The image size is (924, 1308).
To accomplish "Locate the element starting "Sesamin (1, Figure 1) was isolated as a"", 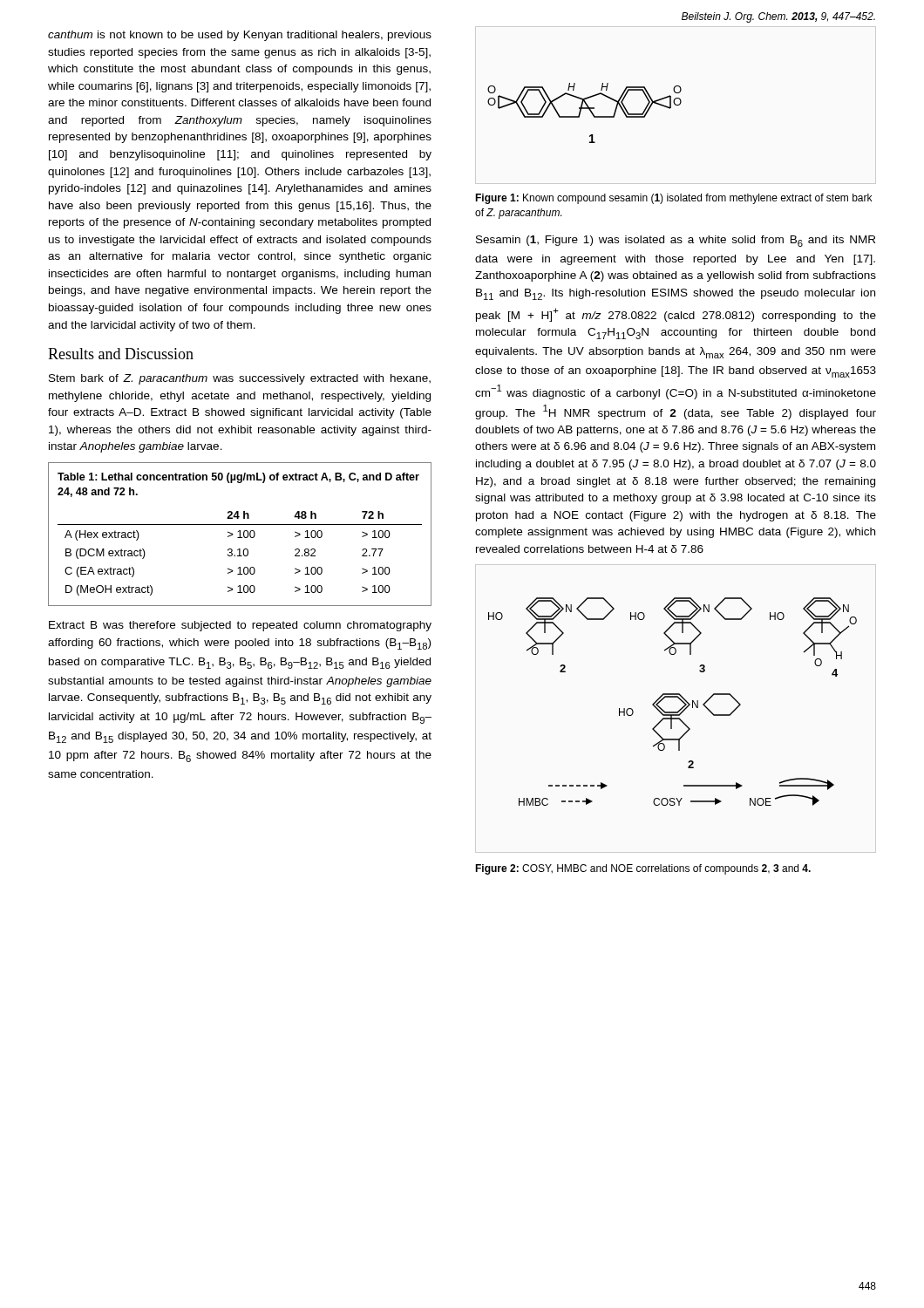I will (x=676, y=394).
